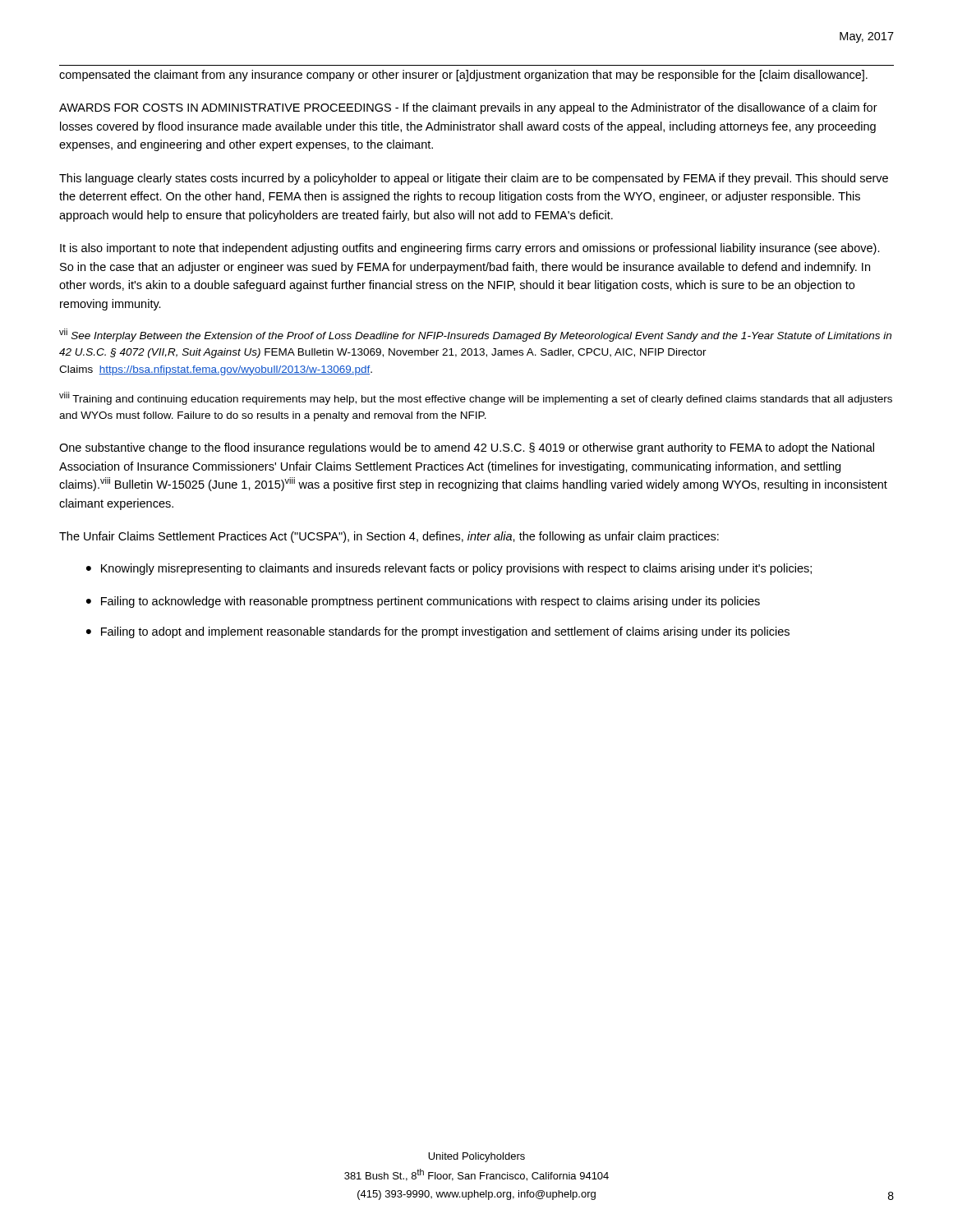The image size is (953, 1232).
Task: Point to the block beginning "This language clearly states"
Action: (474, 197)
